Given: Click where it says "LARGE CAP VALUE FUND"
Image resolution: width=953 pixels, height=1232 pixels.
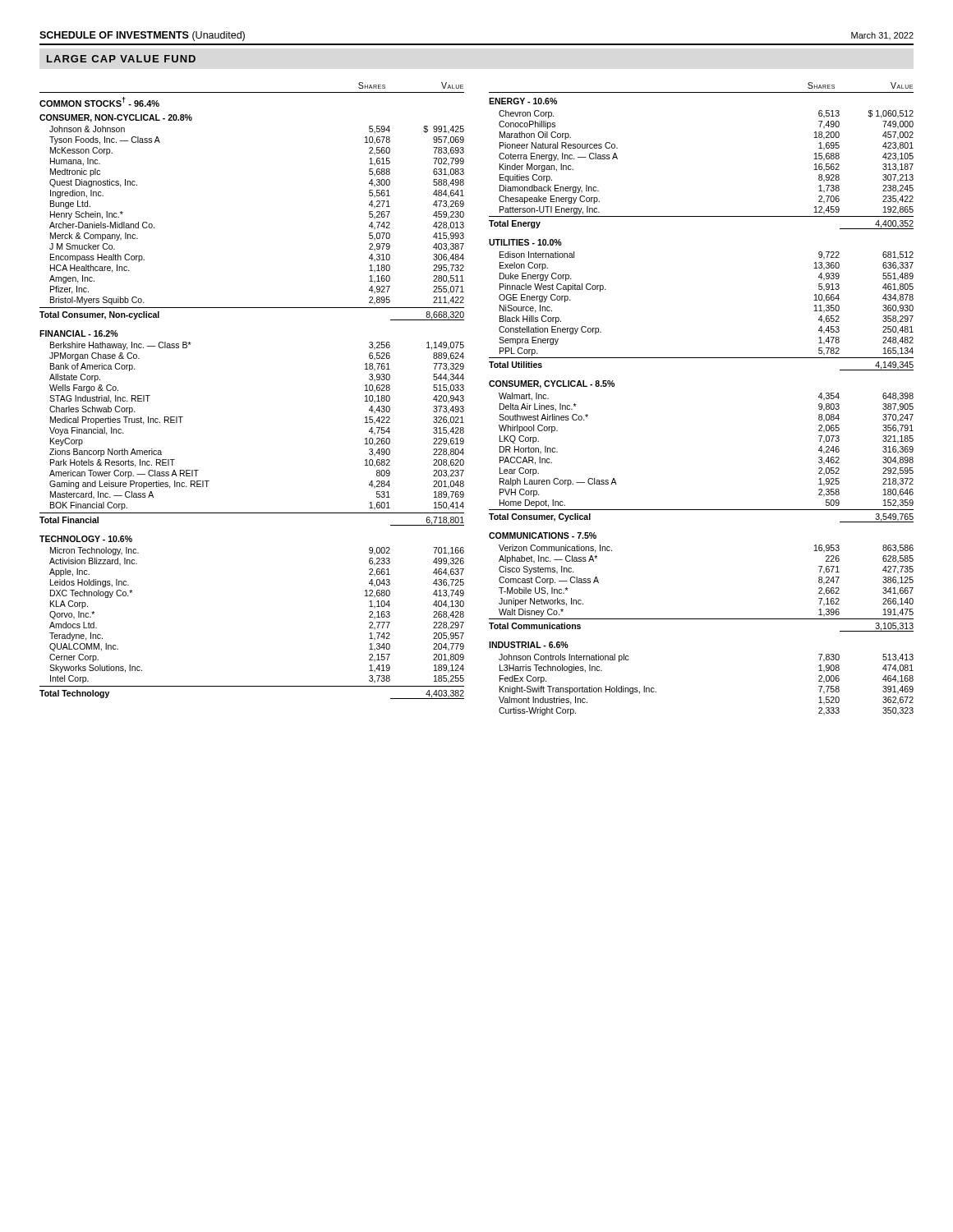Looking at the screenshot, I should pyautogui.click(x=121, y=59).
